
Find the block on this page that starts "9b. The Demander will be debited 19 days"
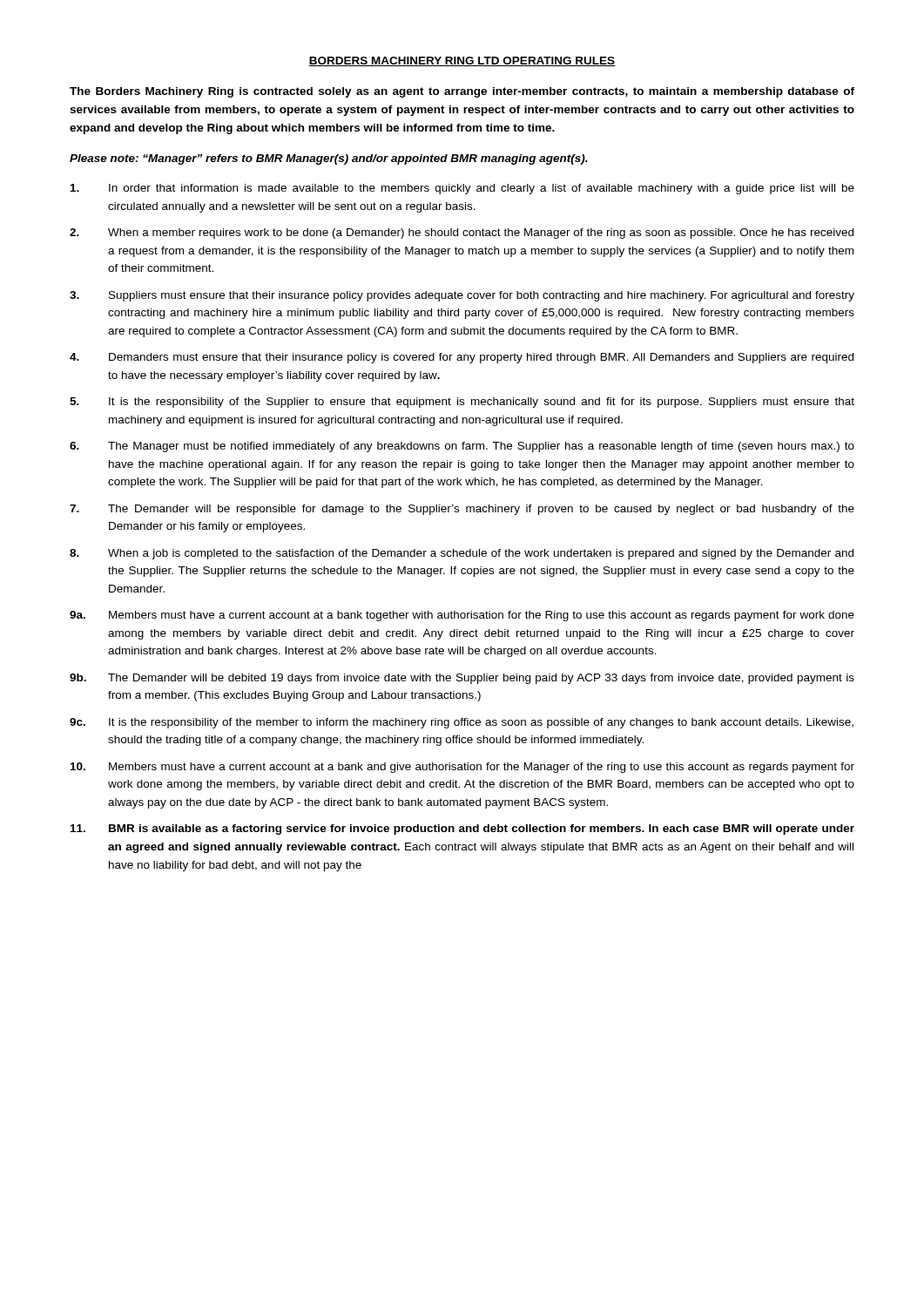462,687
